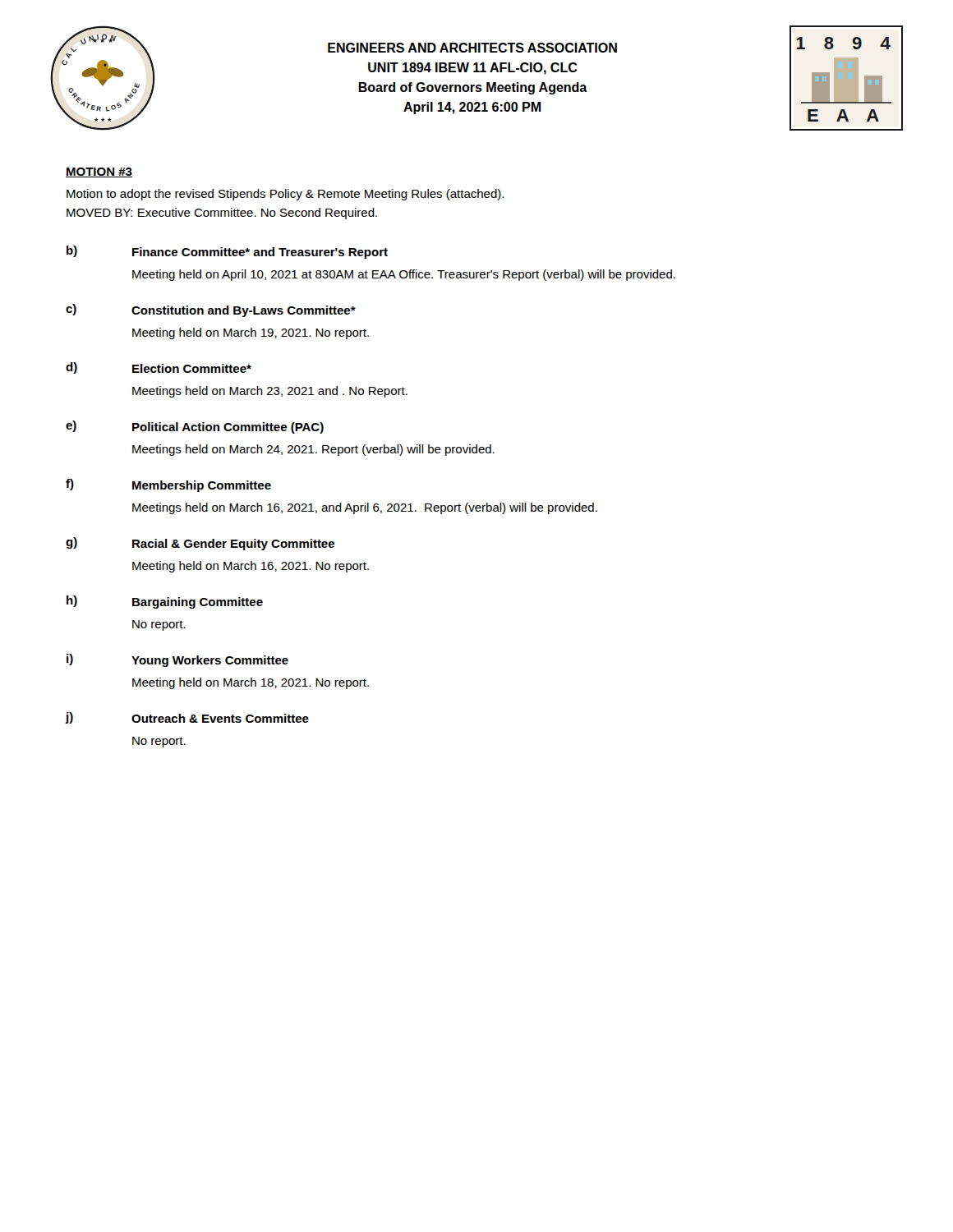
Task: Click on the list item that reads "c) Constitution and By-Laws Committee* Meeting held"
Action: pyautogui.click(x=211, y=310)
